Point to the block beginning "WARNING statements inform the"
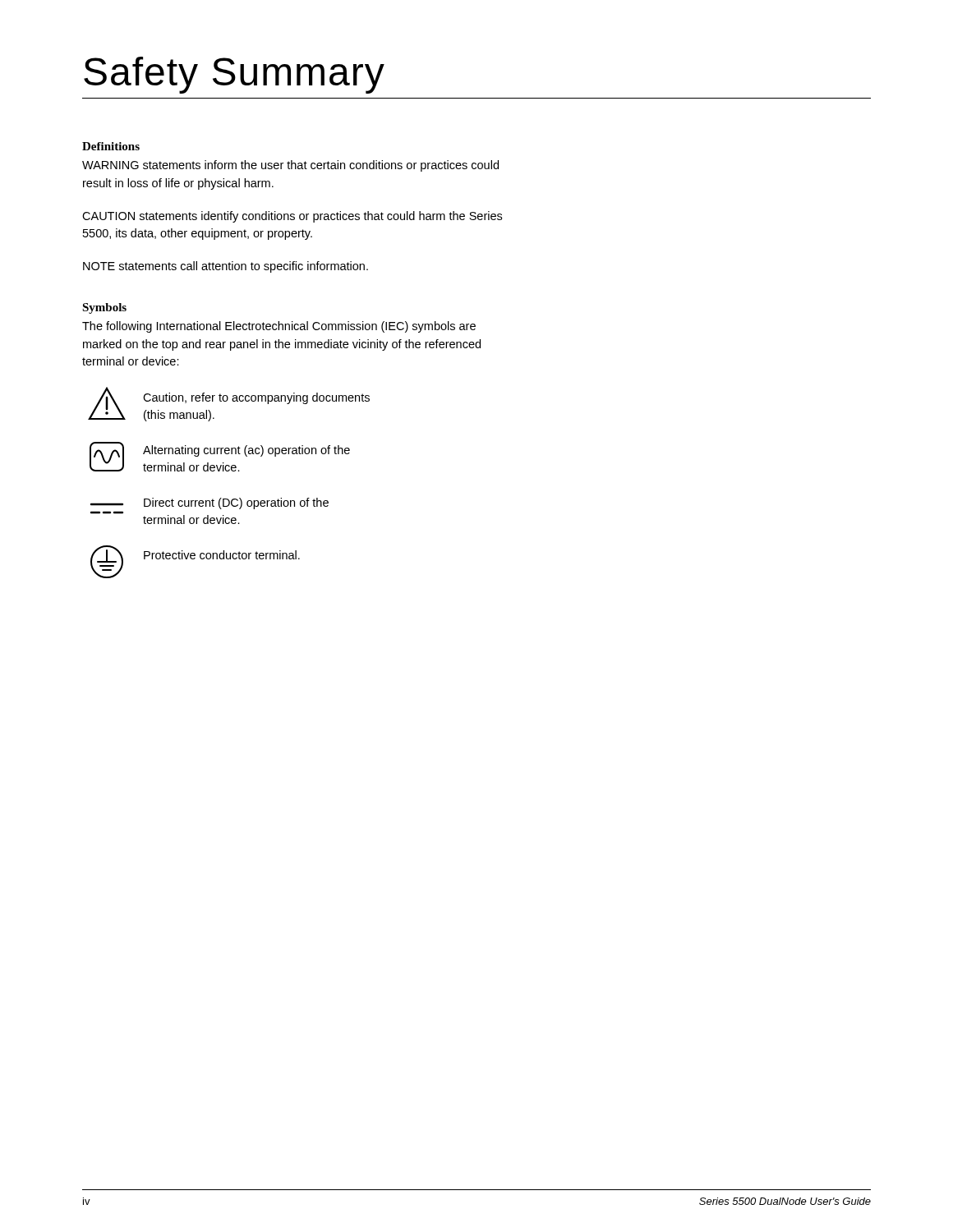 [x=291, y=174]
